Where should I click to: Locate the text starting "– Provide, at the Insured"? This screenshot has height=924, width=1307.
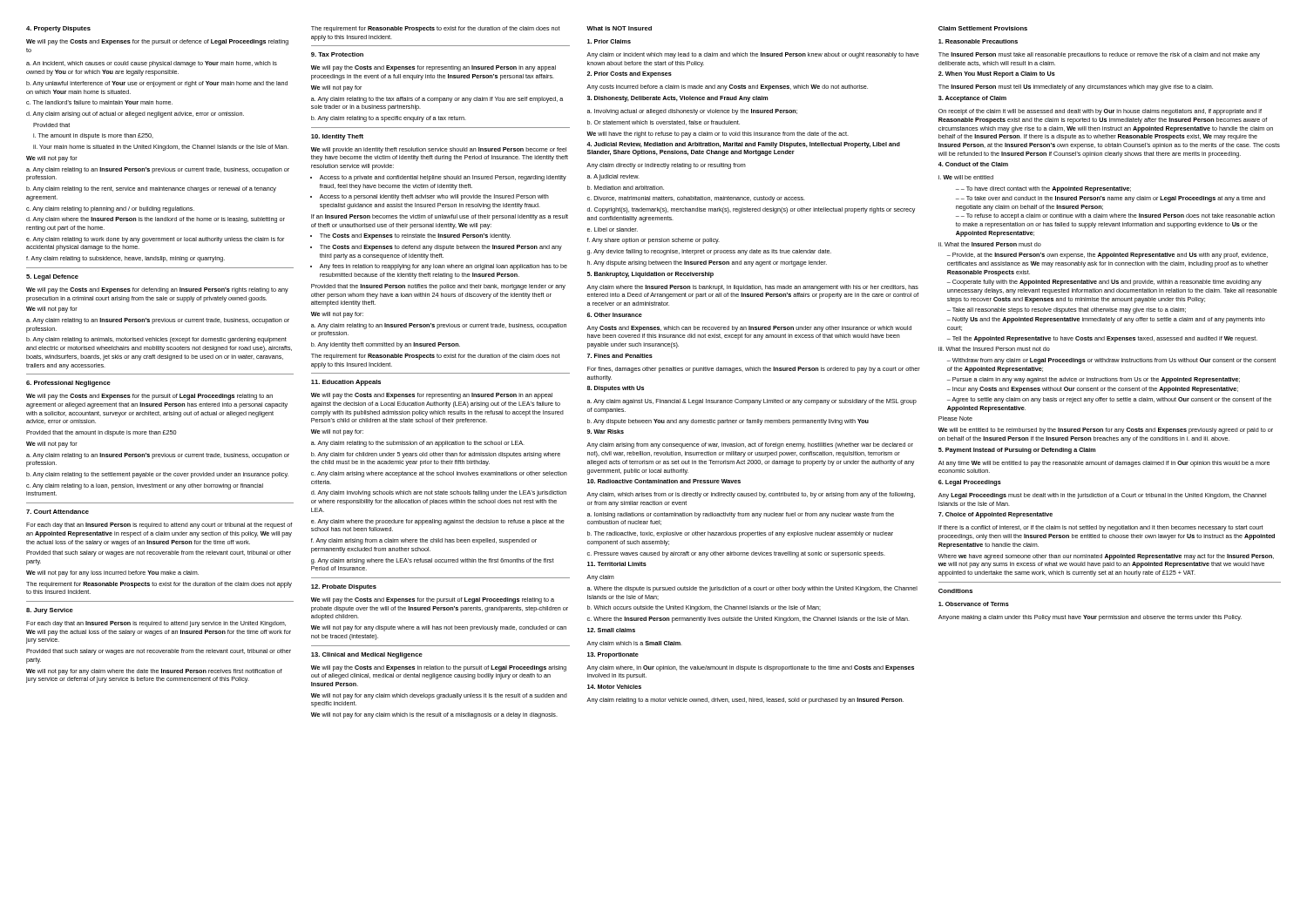(x=1114, y=297)
